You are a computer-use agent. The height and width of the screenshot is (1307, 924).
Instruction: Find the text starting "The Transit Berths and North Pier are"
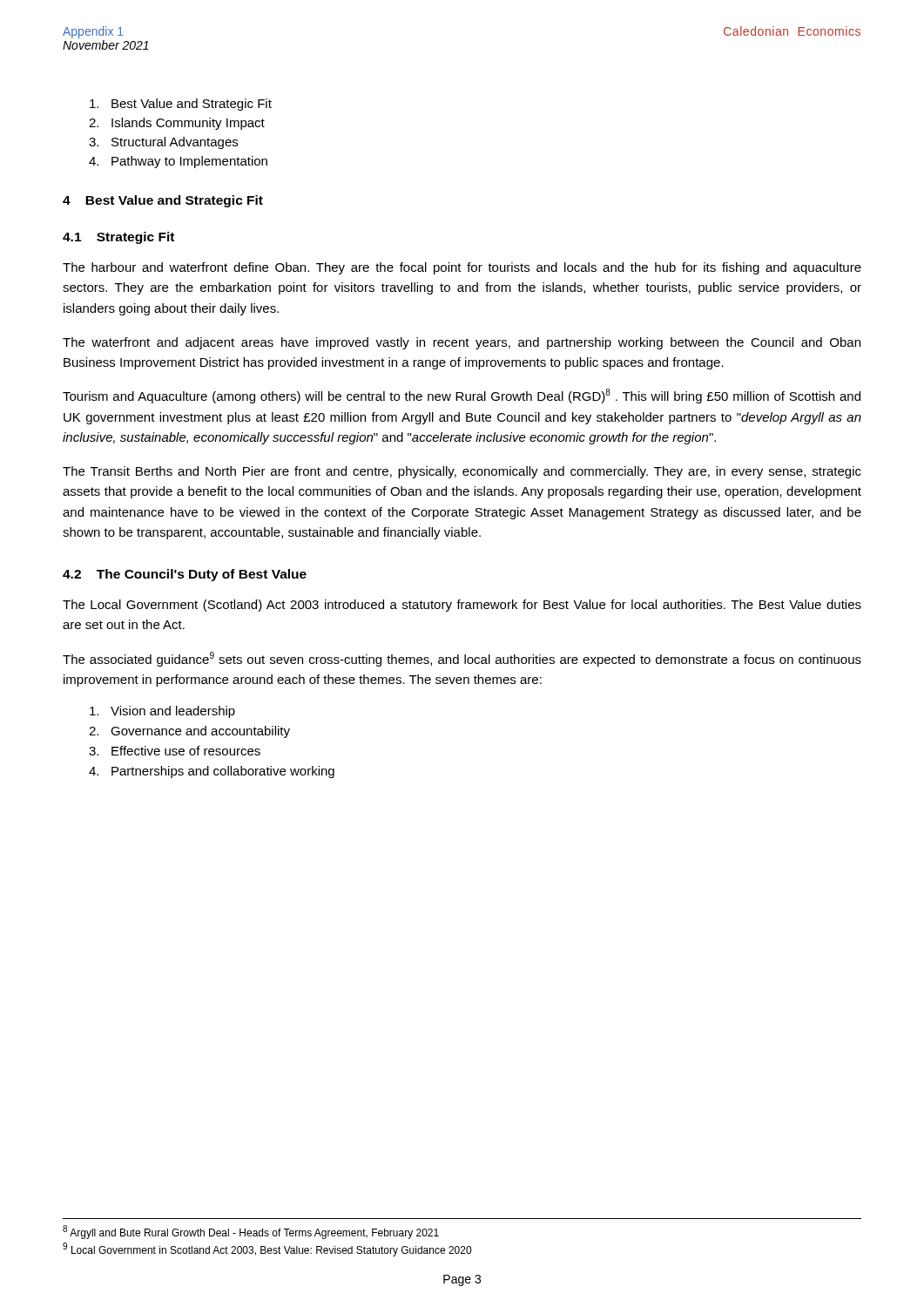coord(462,501)
